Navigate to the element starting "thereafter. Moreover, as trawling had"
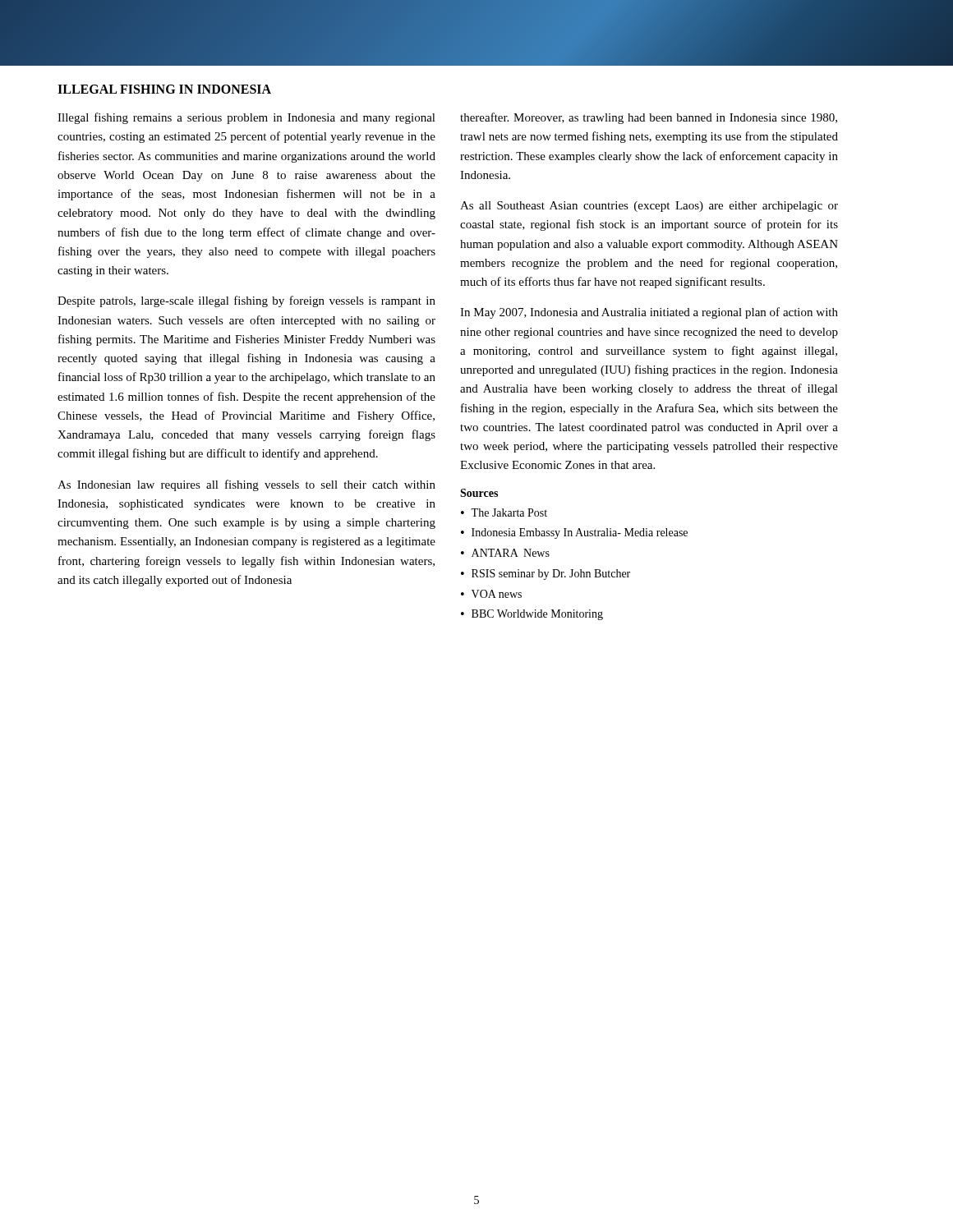The width and height of the screenshot is (953, 1232). (x=649, y=146)
